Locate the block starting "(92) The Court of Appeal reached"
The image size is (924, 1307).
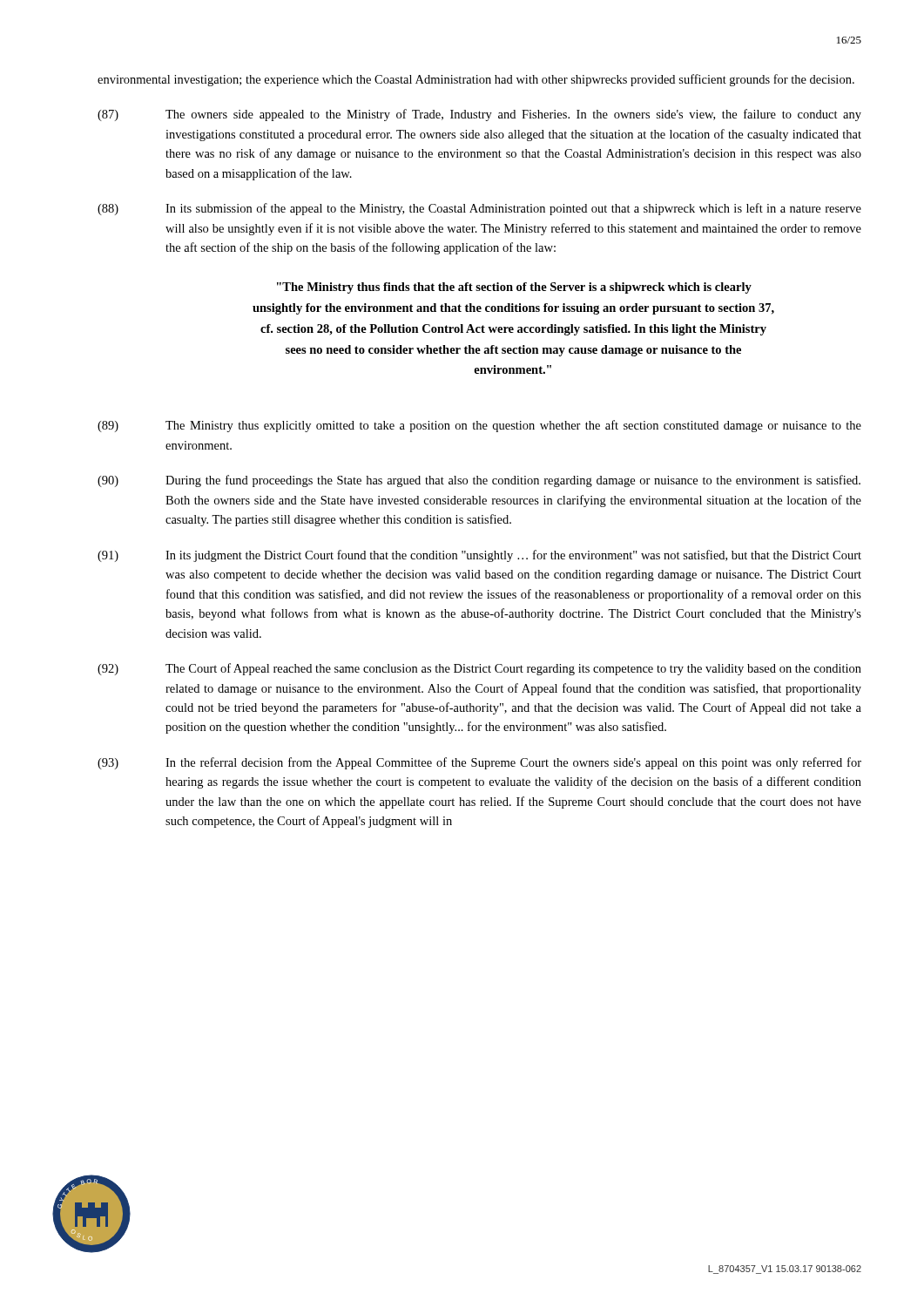[479, 698]
